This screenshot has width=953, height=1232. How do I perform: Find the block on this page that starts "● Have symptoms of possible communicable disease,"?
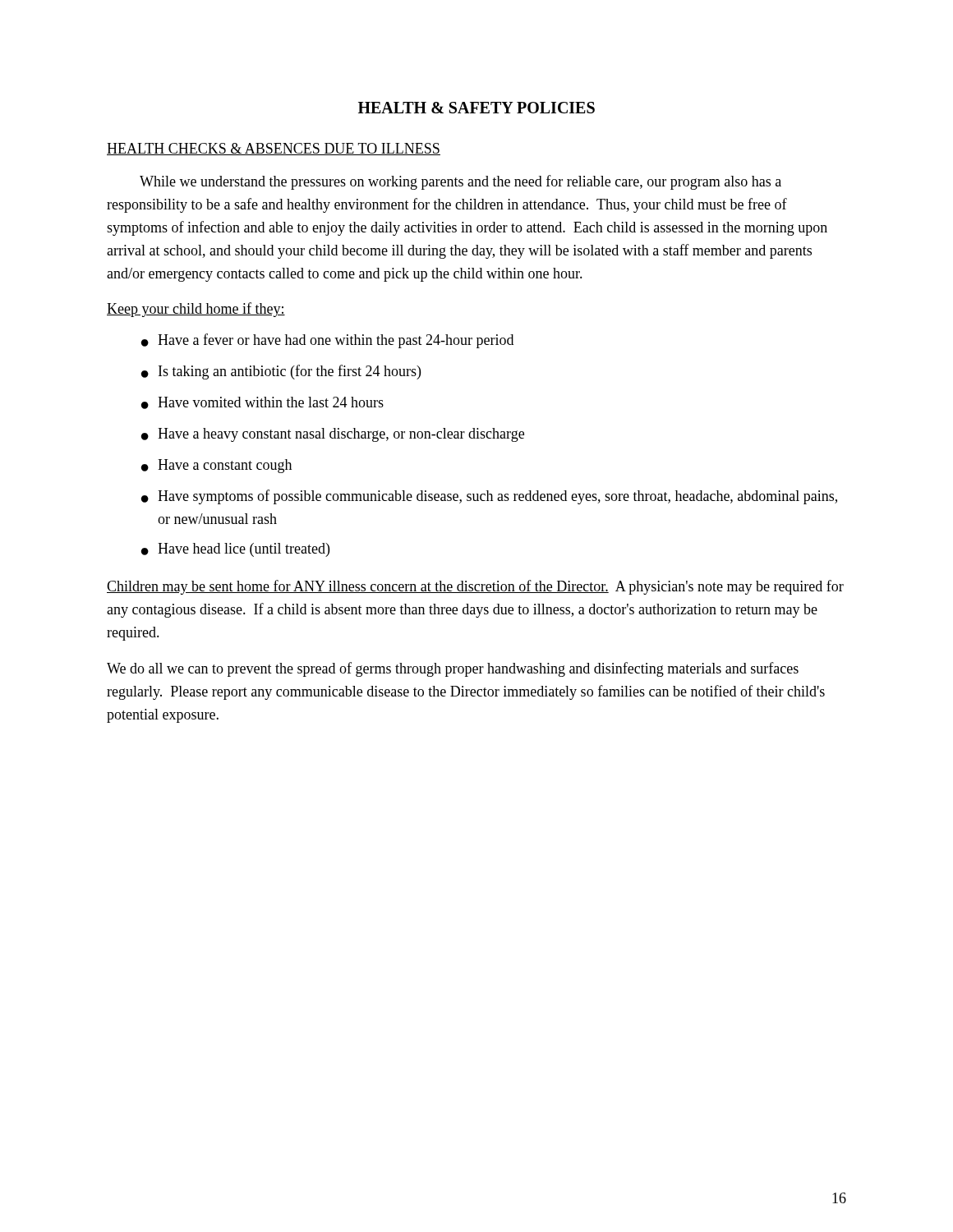coord(493,509)
